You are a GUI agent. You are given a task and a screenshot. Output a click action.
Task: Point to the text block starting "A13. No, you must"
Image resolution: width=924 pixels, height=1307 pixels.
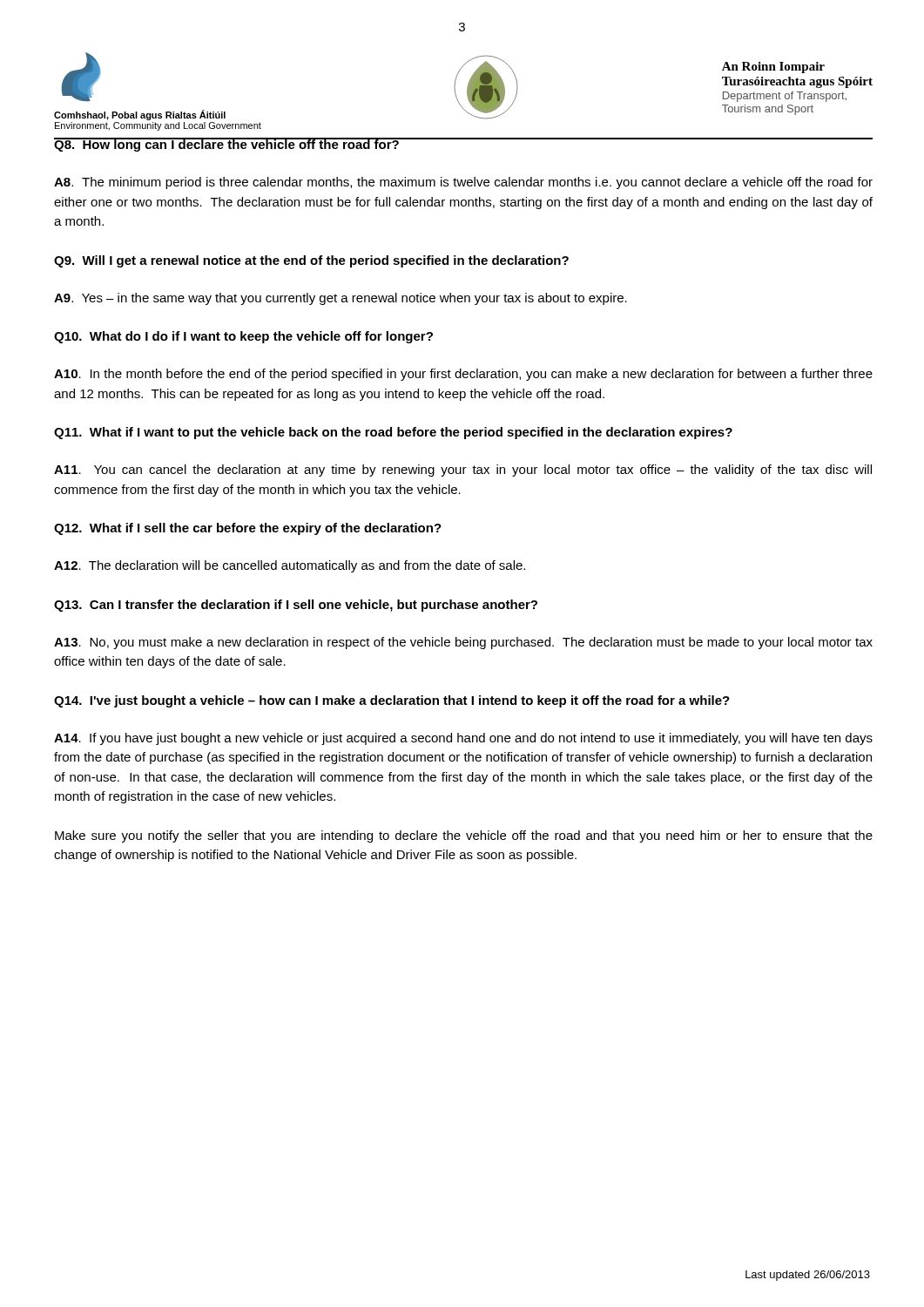[463, 652]
